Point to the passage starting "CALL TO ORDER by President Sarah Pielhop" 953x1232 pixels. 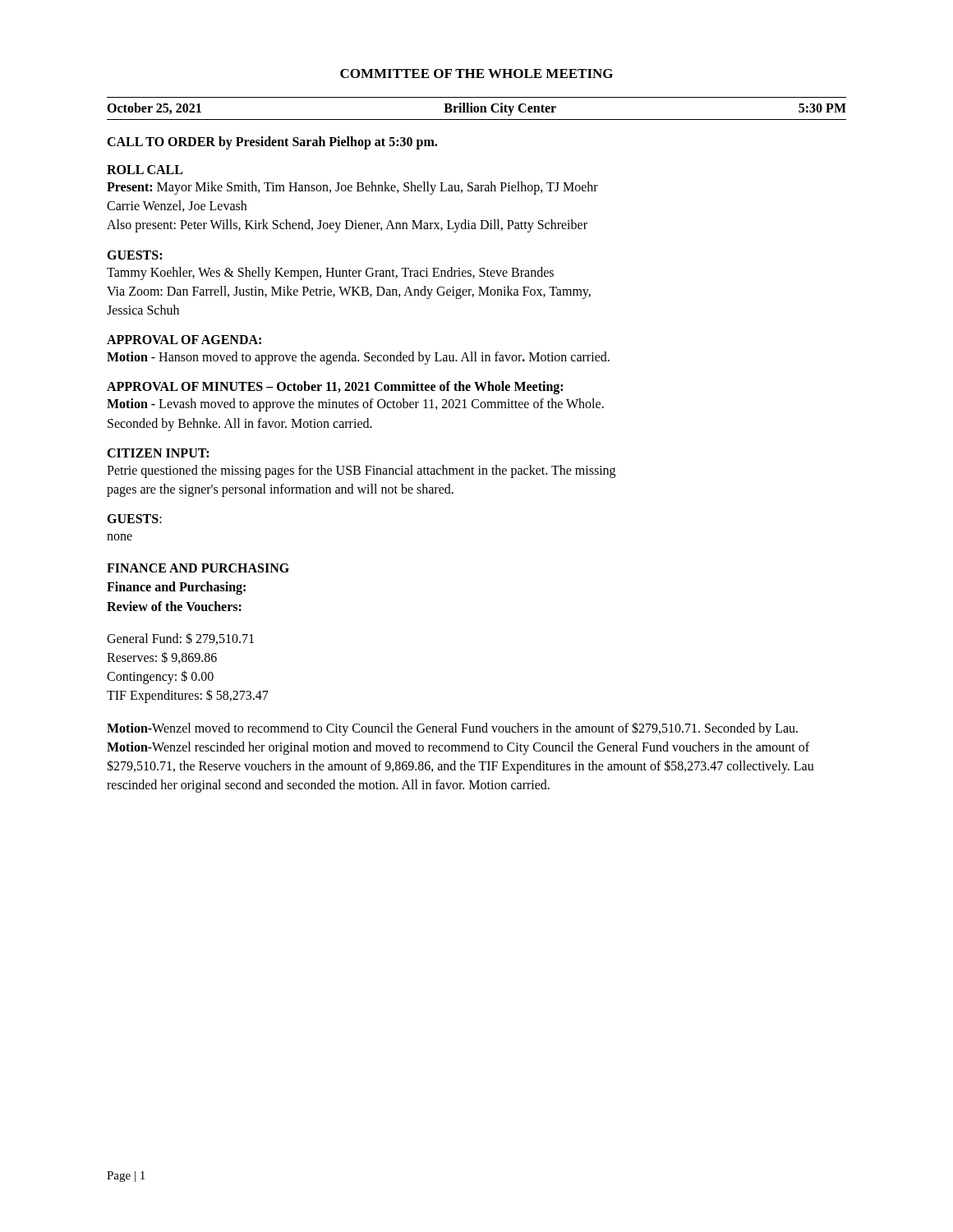pos(272,142)
